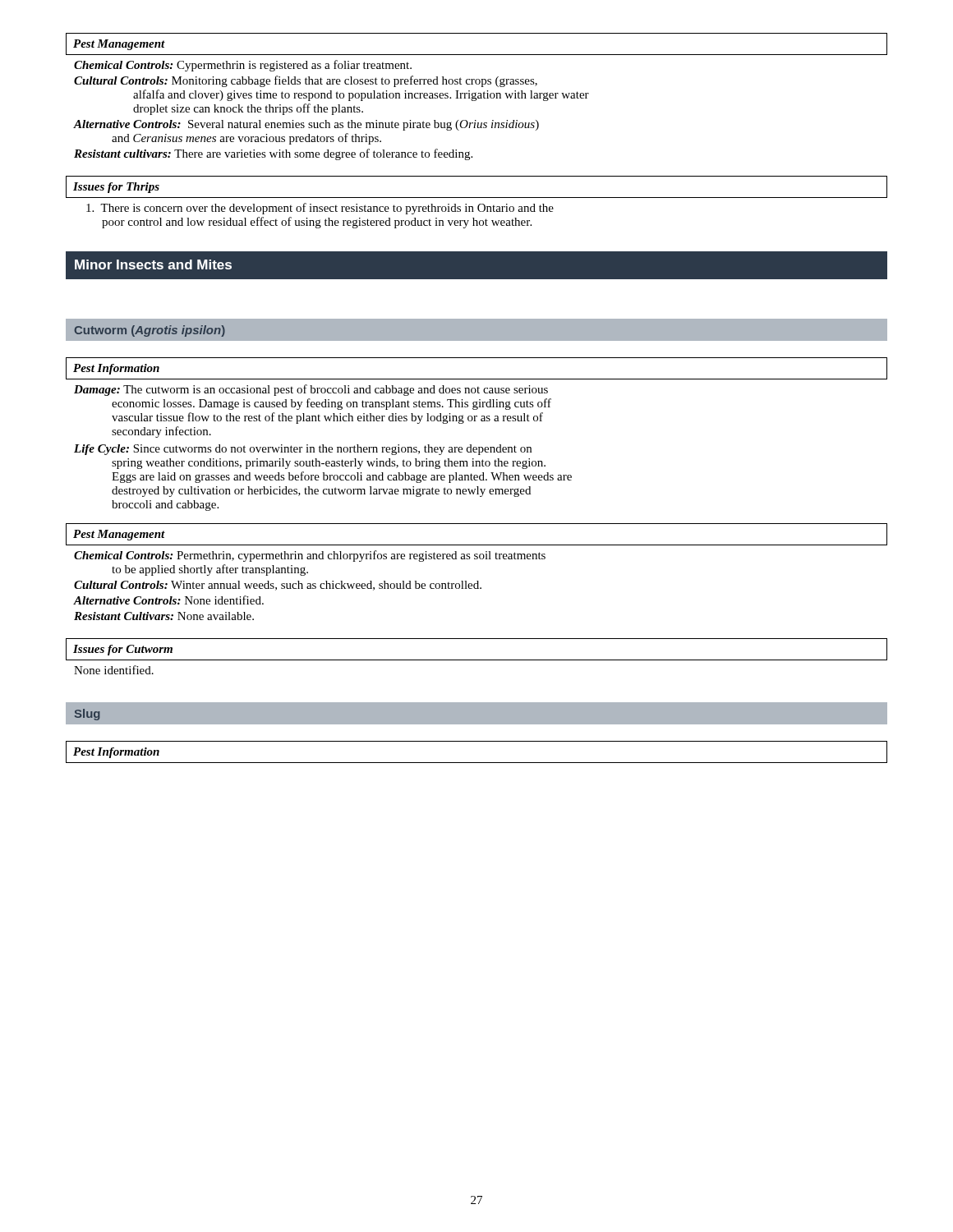Click the passage that begins "Life Cycle: Since cutworms"

click(481, 477)
